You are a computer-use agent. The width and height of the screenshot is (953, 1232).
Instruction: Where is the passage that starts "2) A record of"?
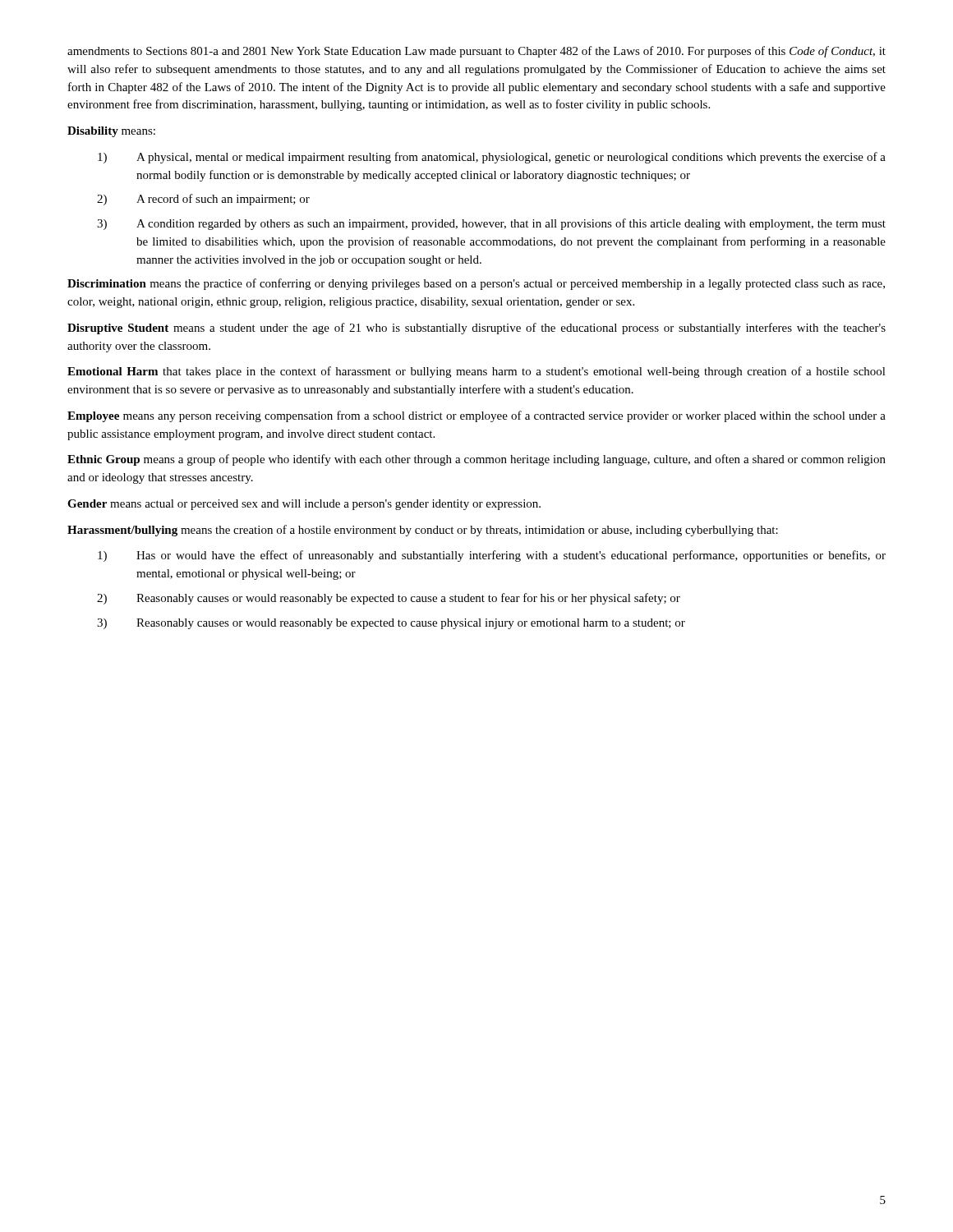pyautogui.click(x=203, y=200)
